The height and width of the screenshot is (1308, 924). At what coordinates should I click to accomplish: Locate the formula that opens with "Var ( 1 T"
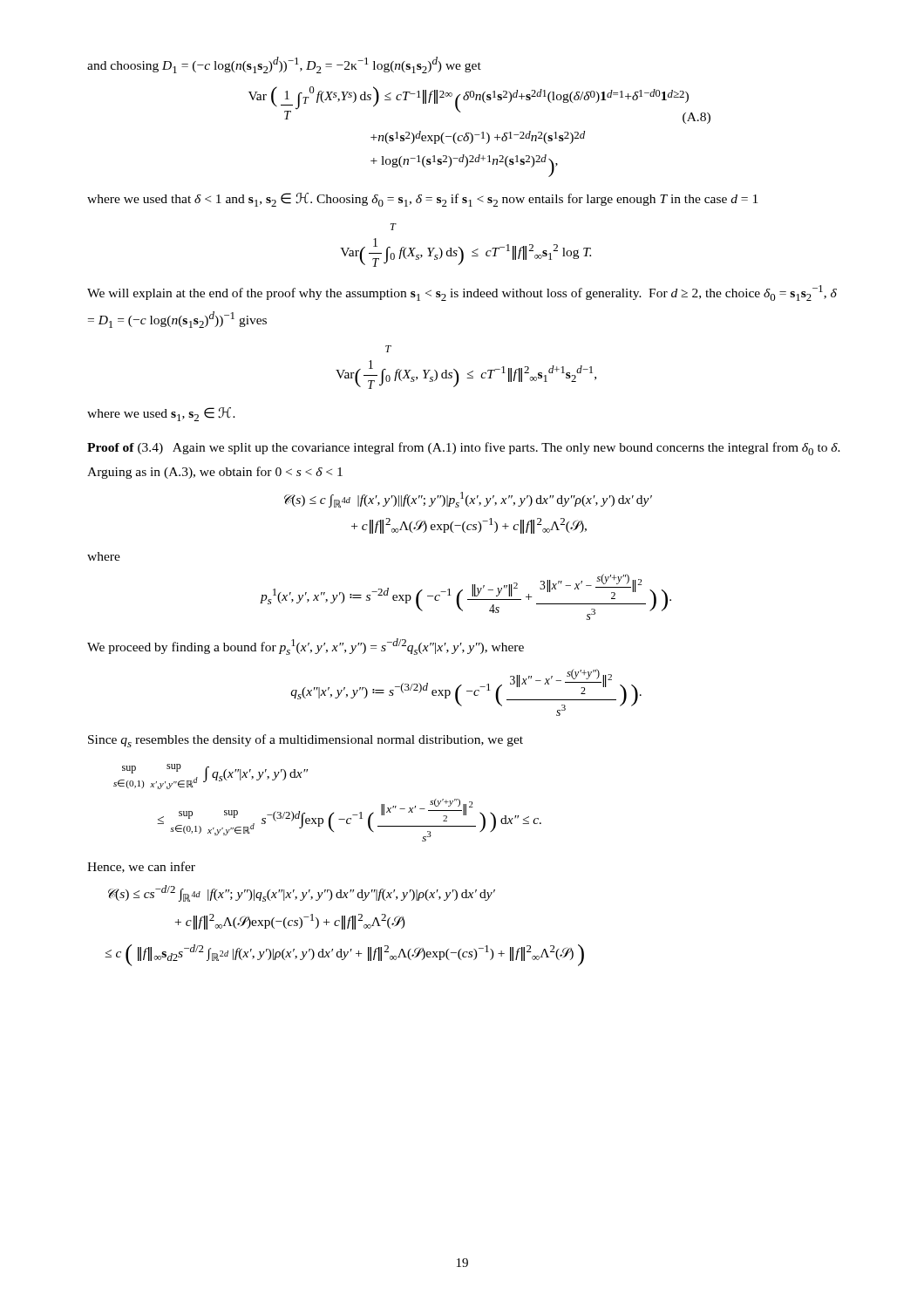[466, 133]
